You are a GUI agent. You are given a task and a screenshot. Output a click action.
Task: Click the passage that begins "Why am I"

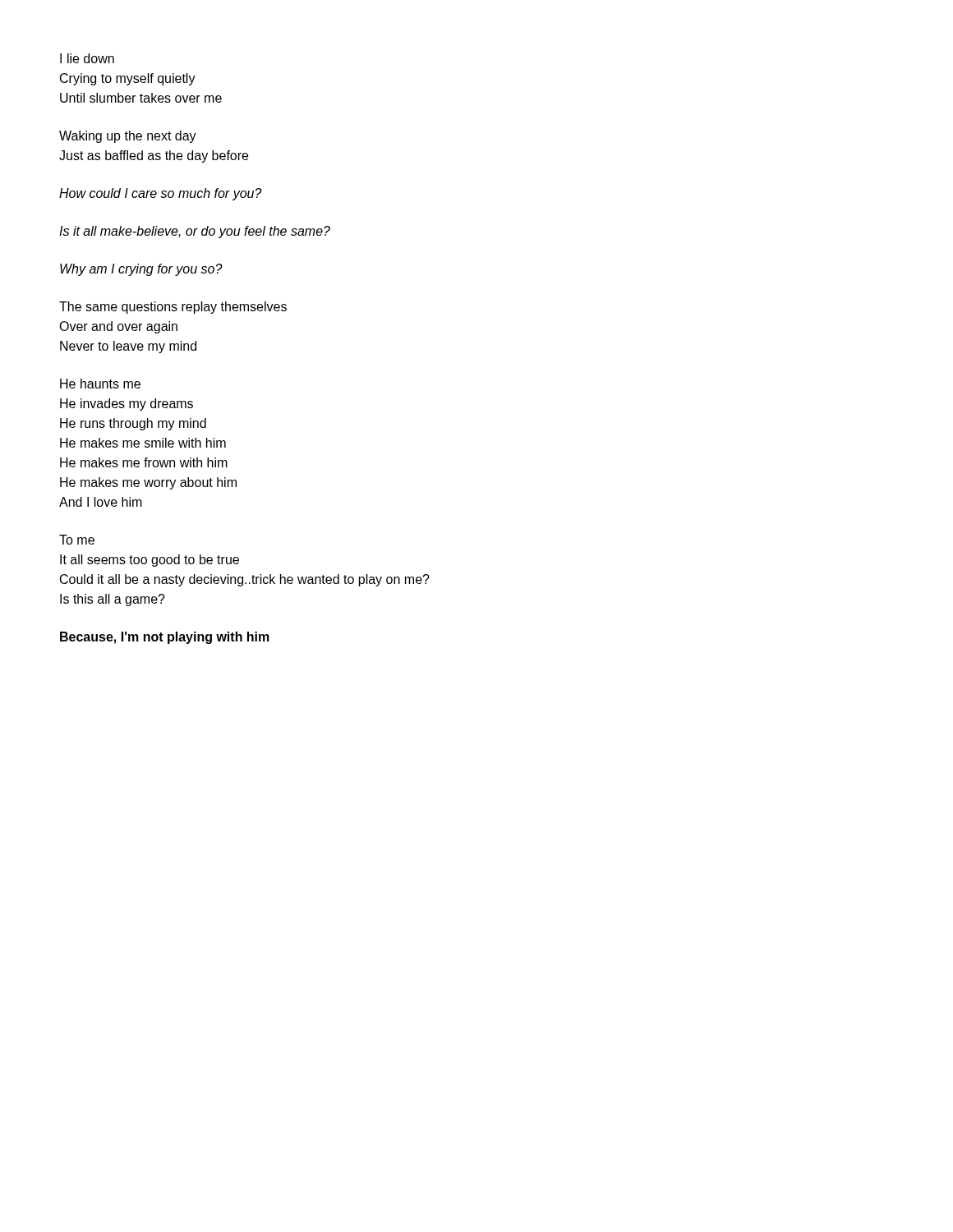tap(141, 269)
